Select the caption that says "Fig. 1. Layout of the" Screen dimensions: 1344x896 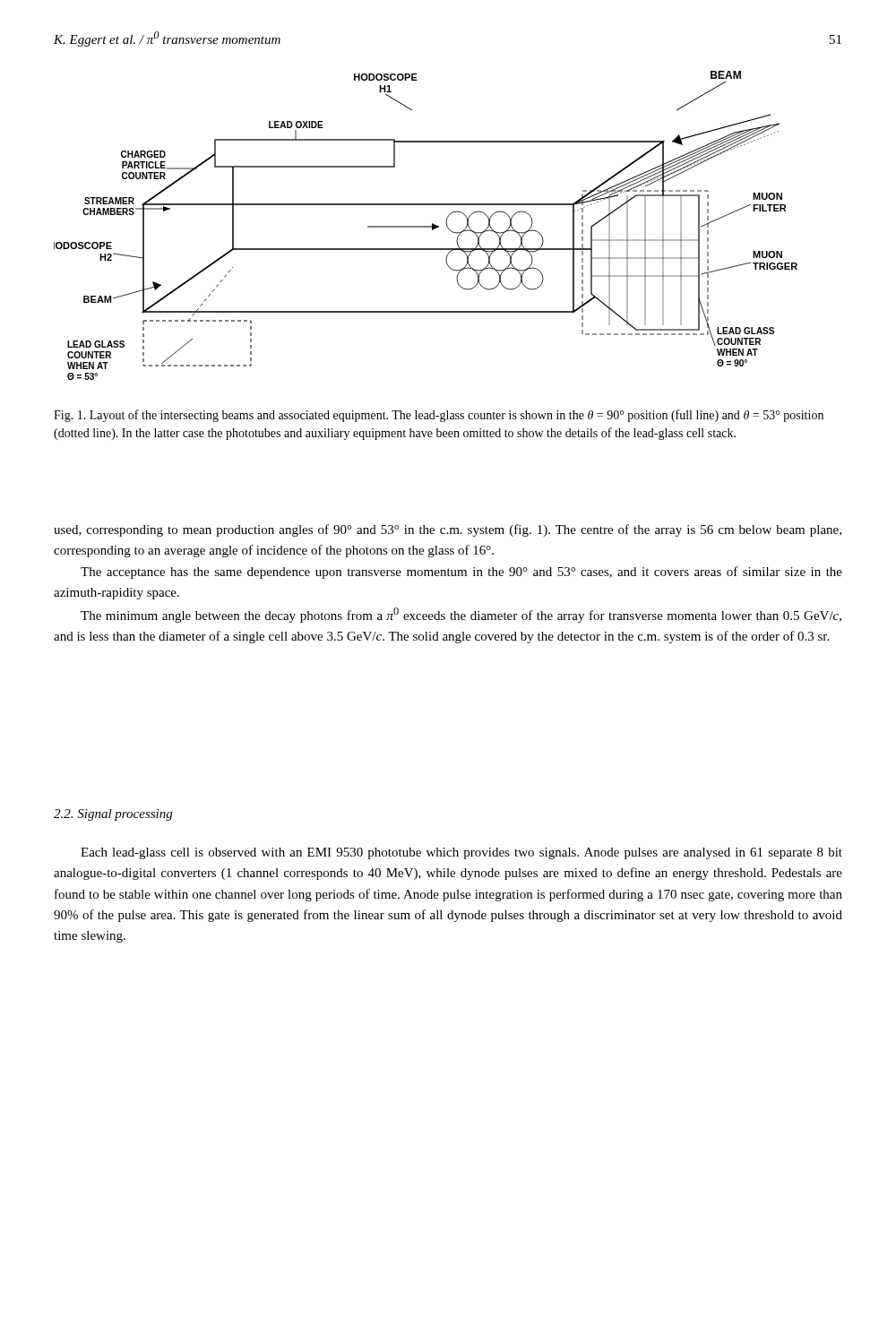point(448,425)
